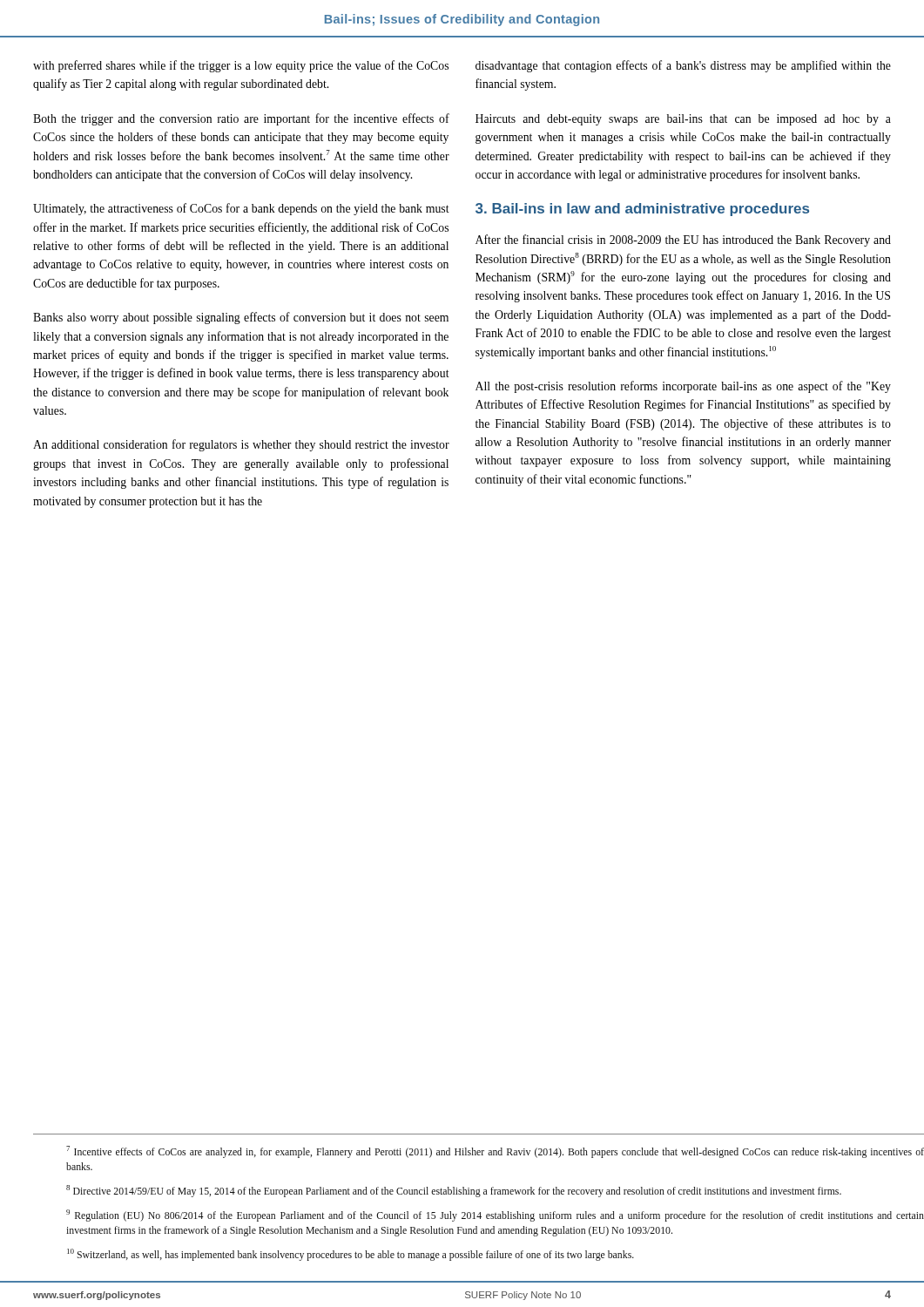Viewport: 924px width, 1307px height.
Task: Click on the region starting "Haircuts and debt-equity swaps are bail-ins that"
Action: pyautogui.click(x=683, y=147)
